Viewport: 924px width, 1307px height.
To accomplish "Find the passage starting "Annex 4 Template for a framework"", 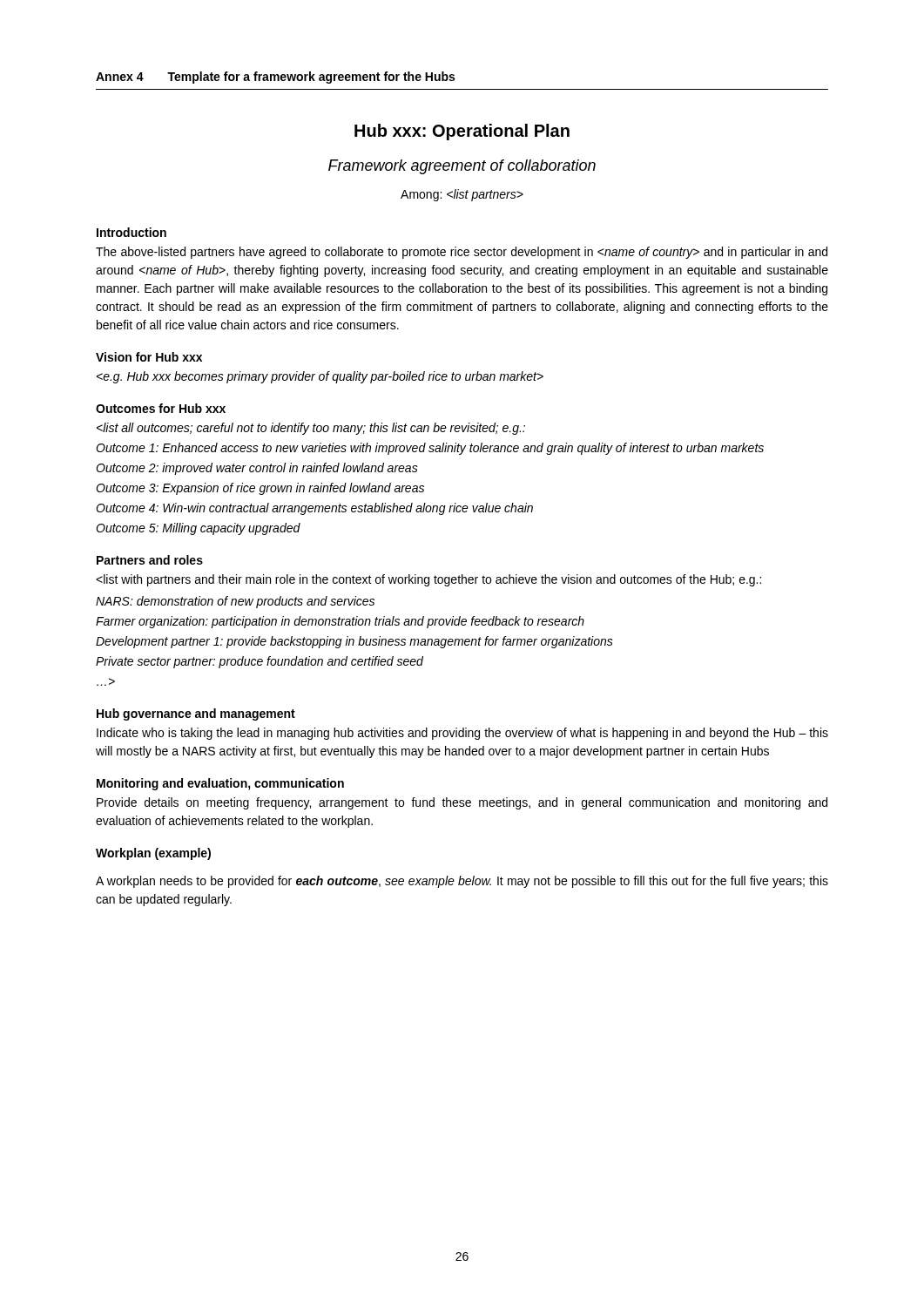I will [x=276, y=77].
